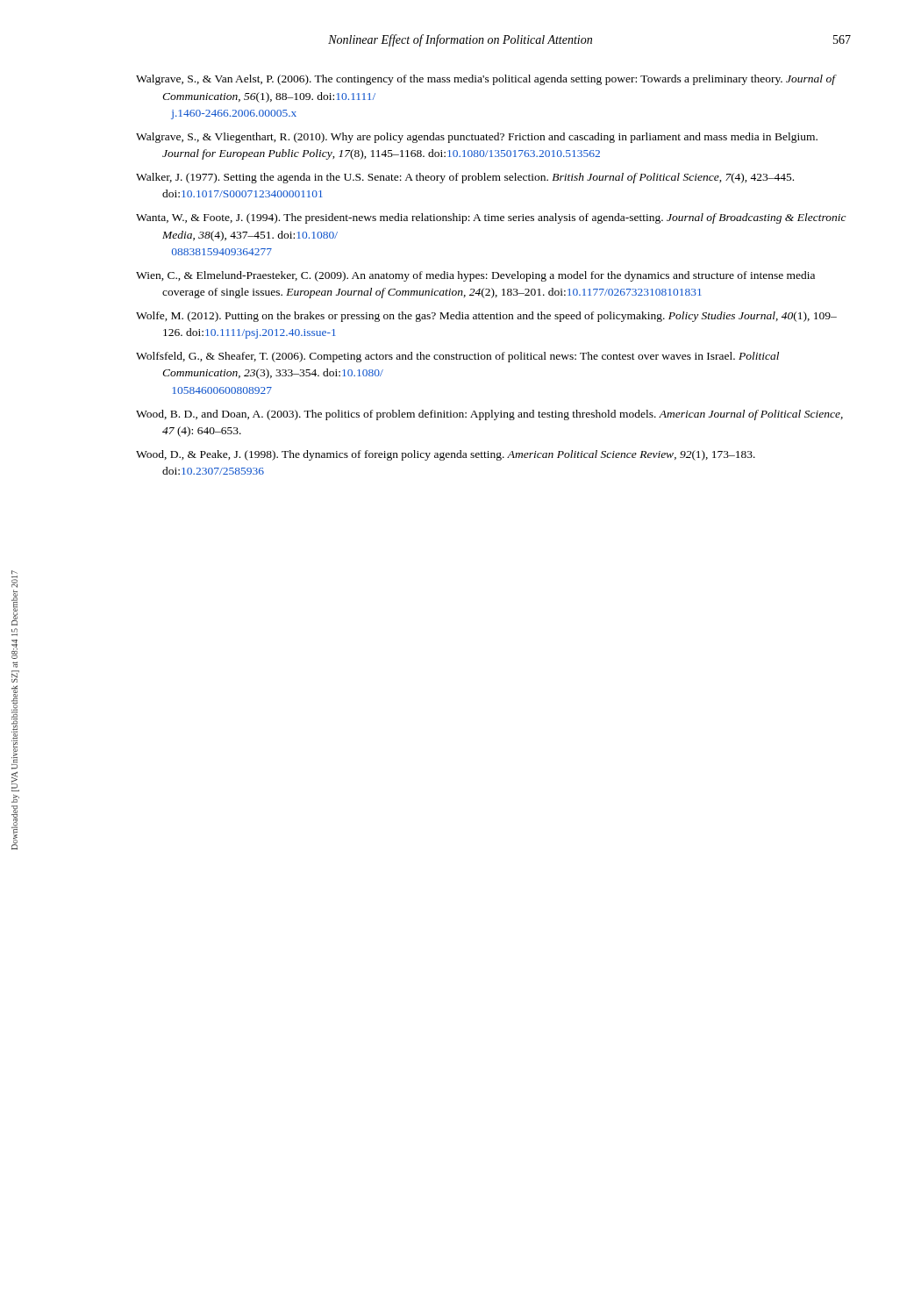Point to the block beginning "Wanta, W., & Foote, J. (1994). The"

tap(491, 218)
